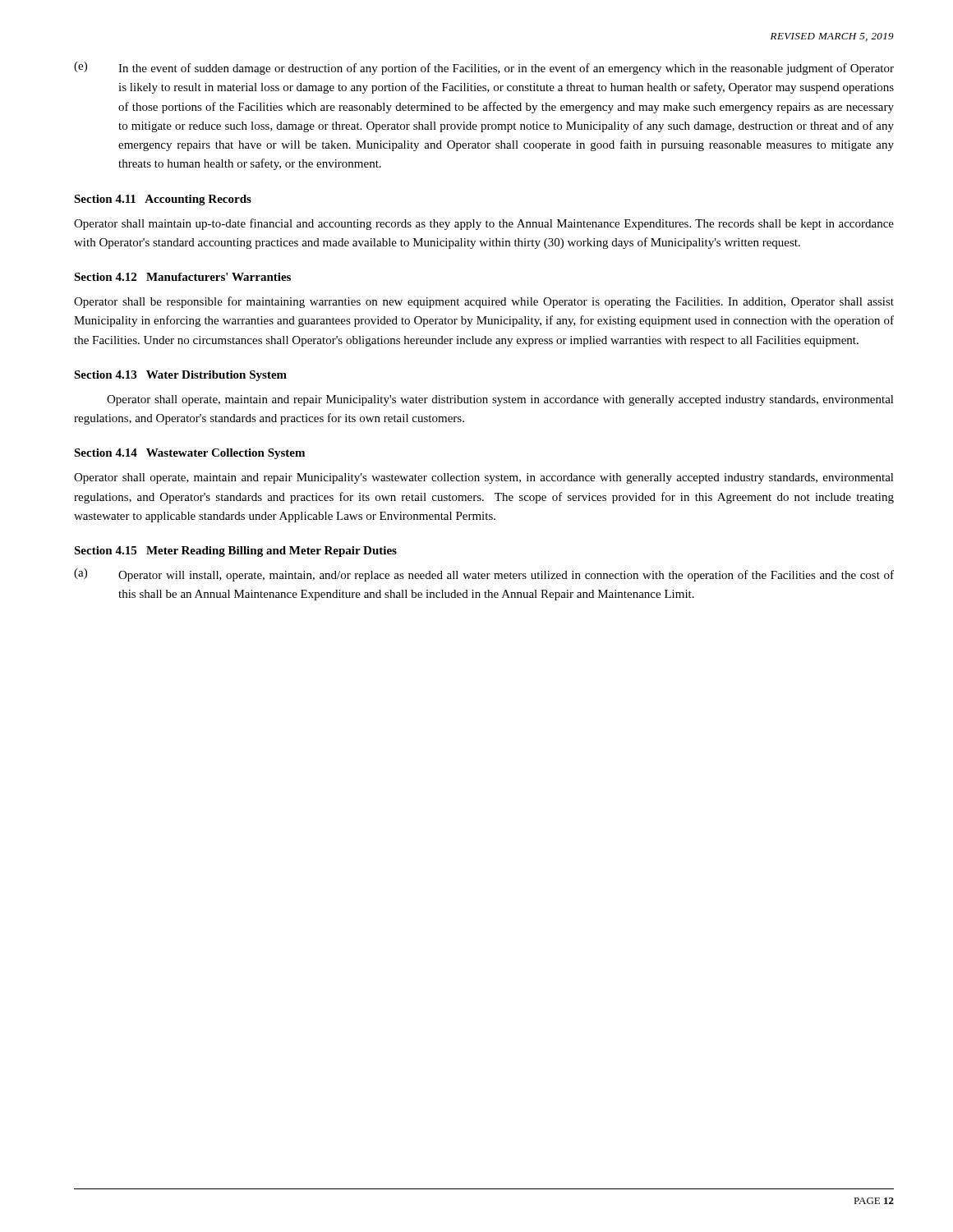
Task: Select the text block with the text "Operator shall operate, maintain and repair Municipality's water"
Action: coord(484,409)
